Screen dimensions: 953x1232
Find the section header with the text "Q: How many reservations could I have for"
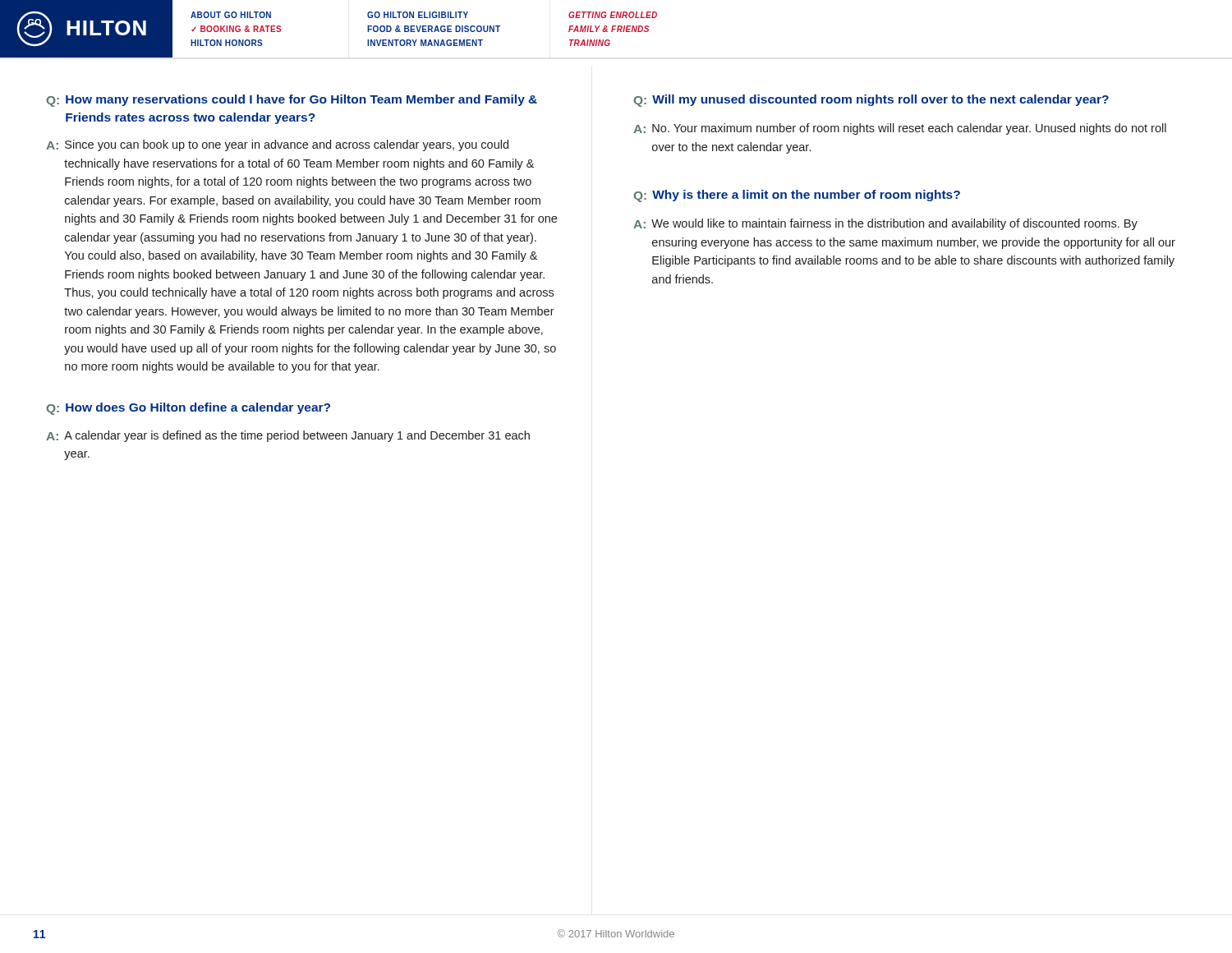[x=302, y=108]
